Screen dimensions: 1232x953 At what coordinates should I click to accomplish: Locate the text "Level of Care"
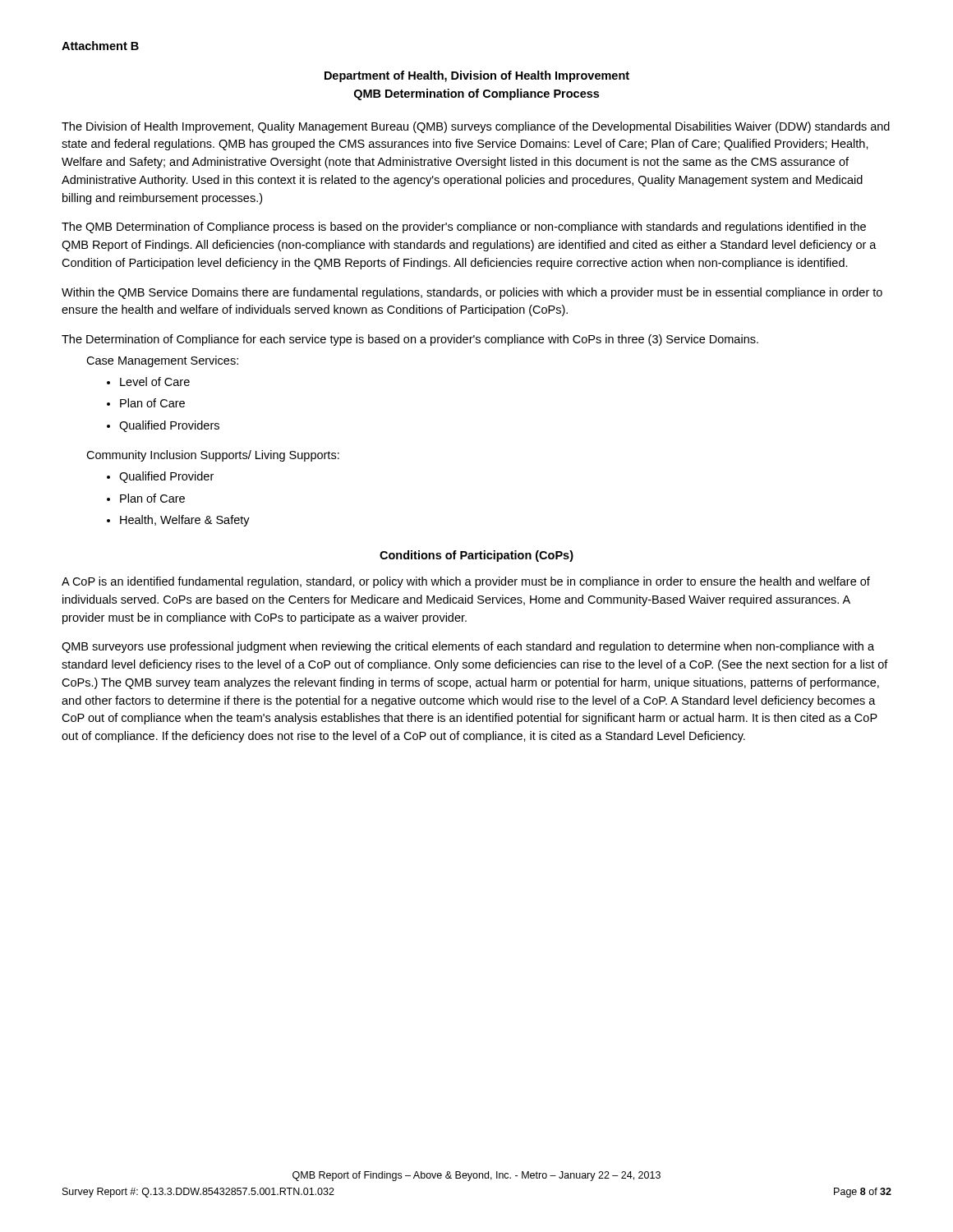coord(155,381)
